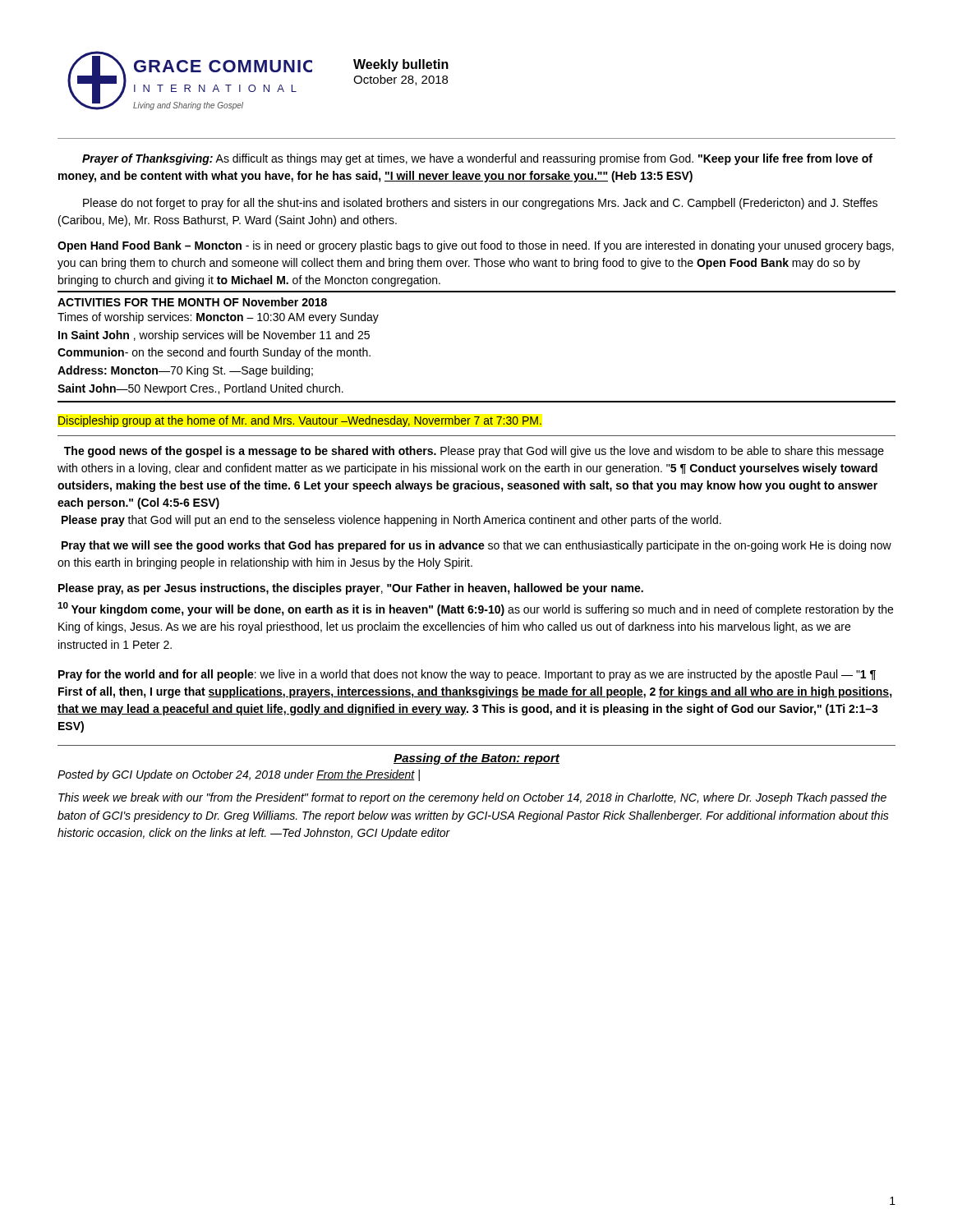Image resolution: width=953 pixels, height=1232 pixels.
Task: Select the text block that says "This week we break with our "from the"
Action: tap(473, 815)
